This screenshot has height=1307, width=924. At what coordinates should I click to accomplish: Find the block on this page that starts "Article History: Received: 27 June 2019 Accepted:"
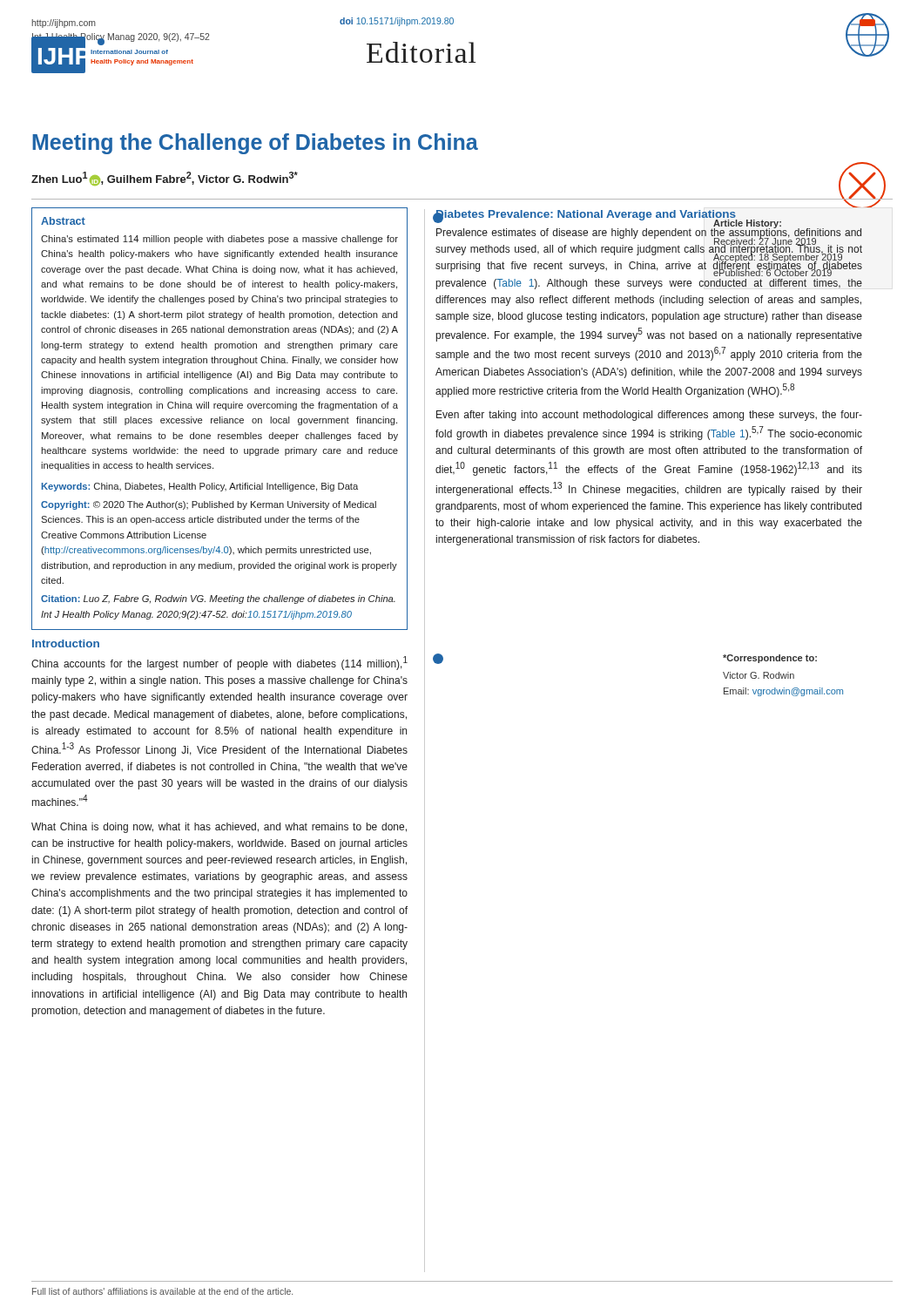pos(798,247)
